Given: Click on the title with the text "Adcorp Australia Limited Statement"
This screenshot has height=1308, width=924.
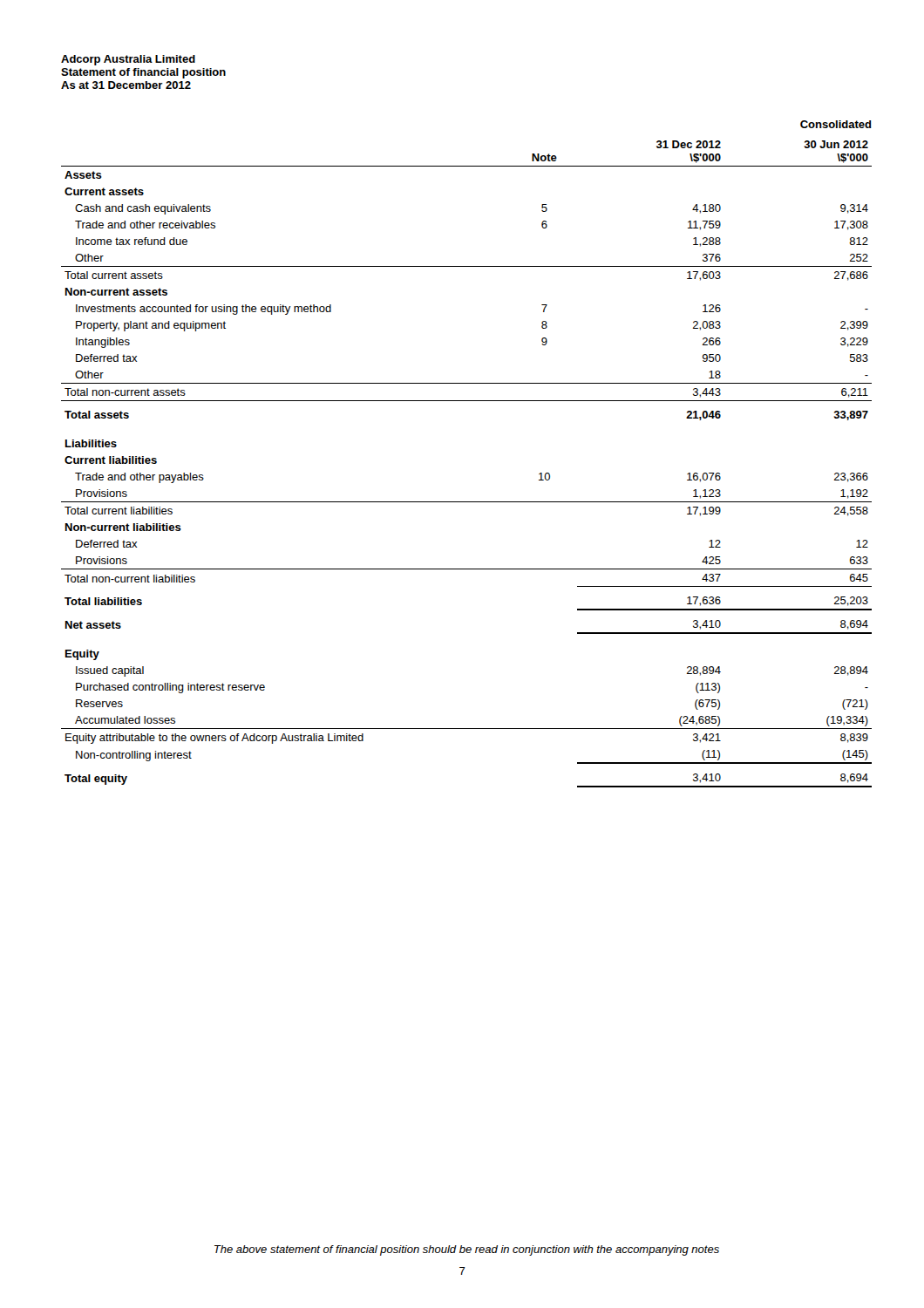Looking at the screenshot, I should click(128, 60).
